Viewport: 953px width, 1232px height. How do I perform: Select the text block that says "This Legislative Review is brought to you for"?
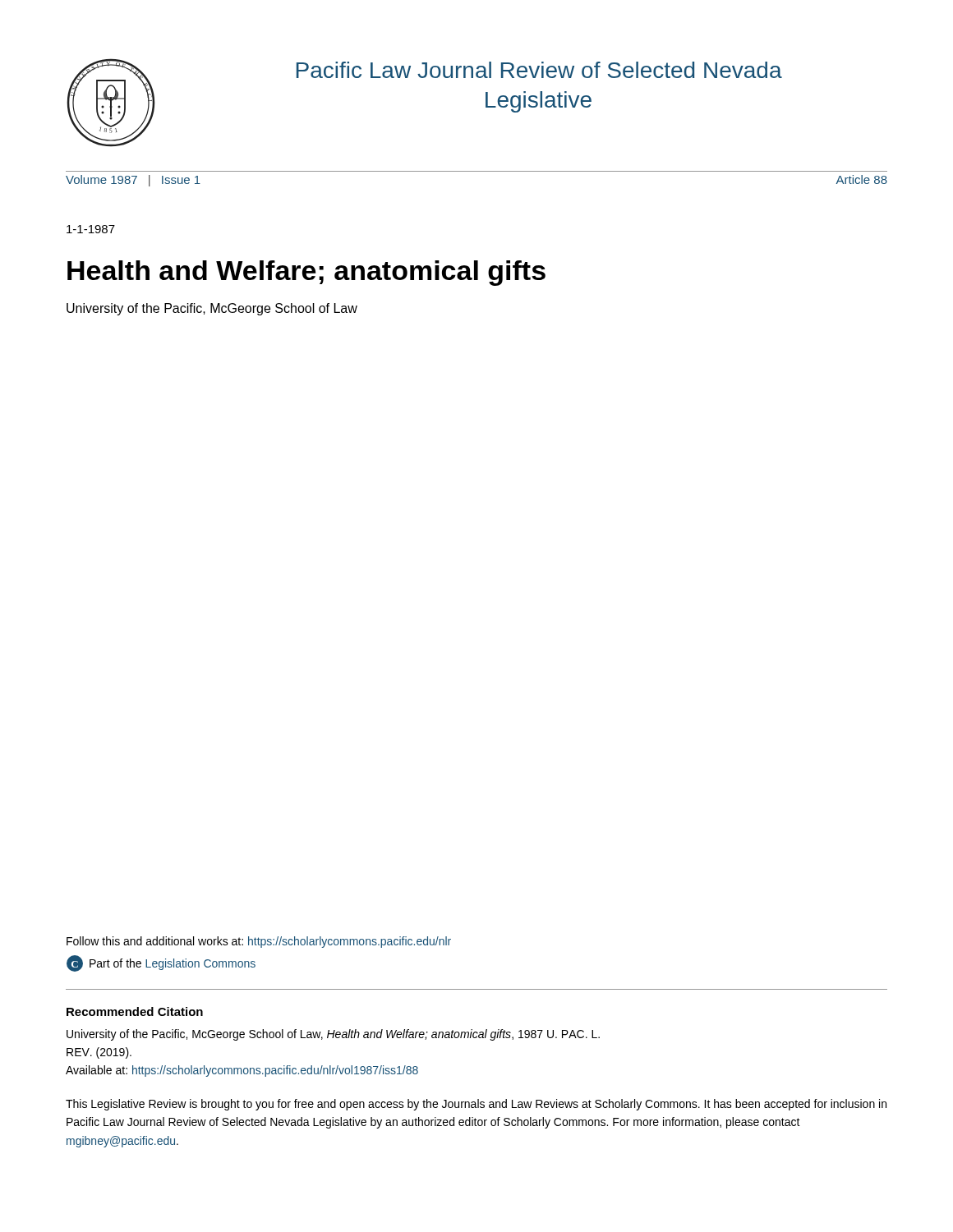point(476,1122)
